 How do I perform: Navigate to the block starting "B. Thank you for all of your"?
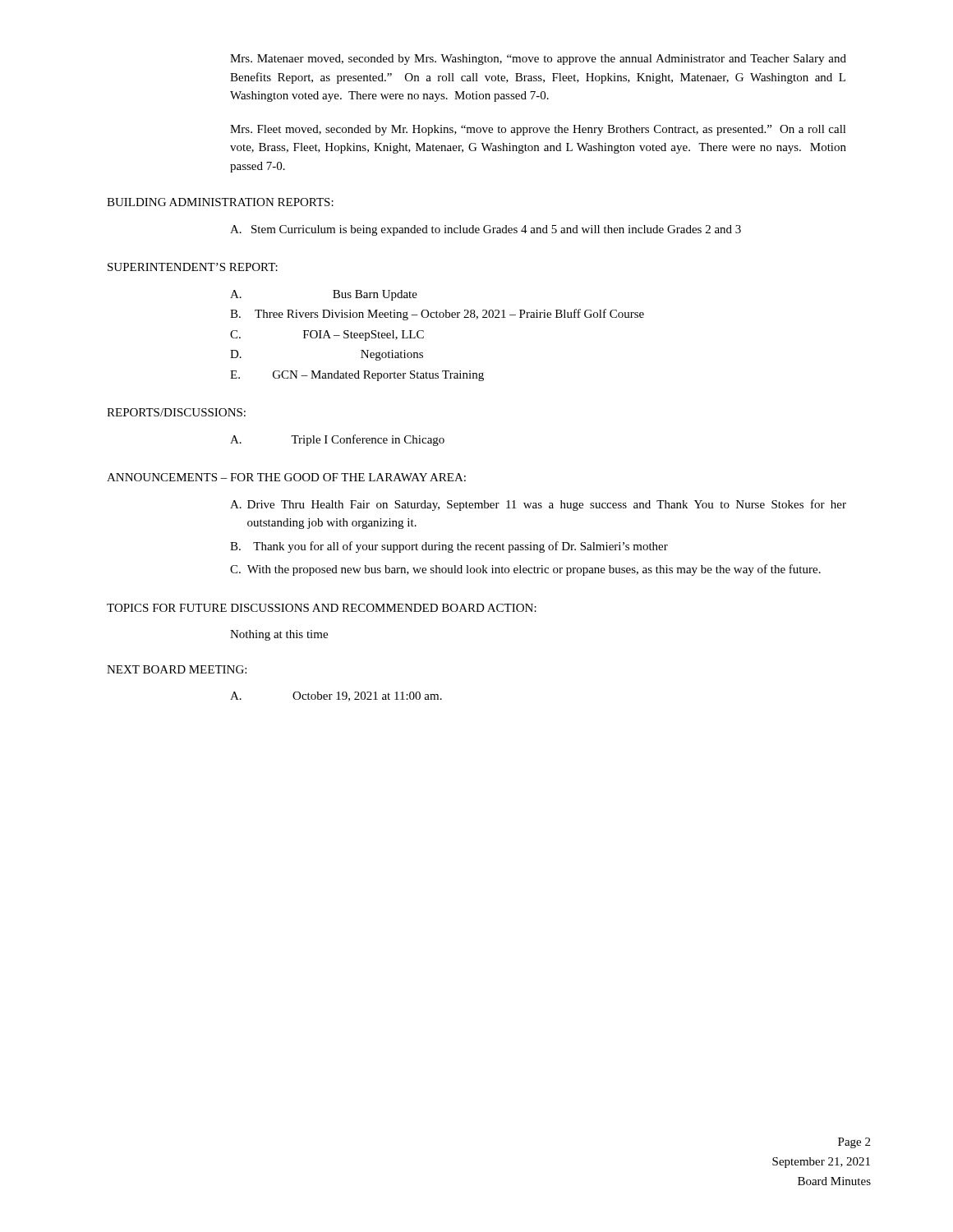tap(538, 546)
